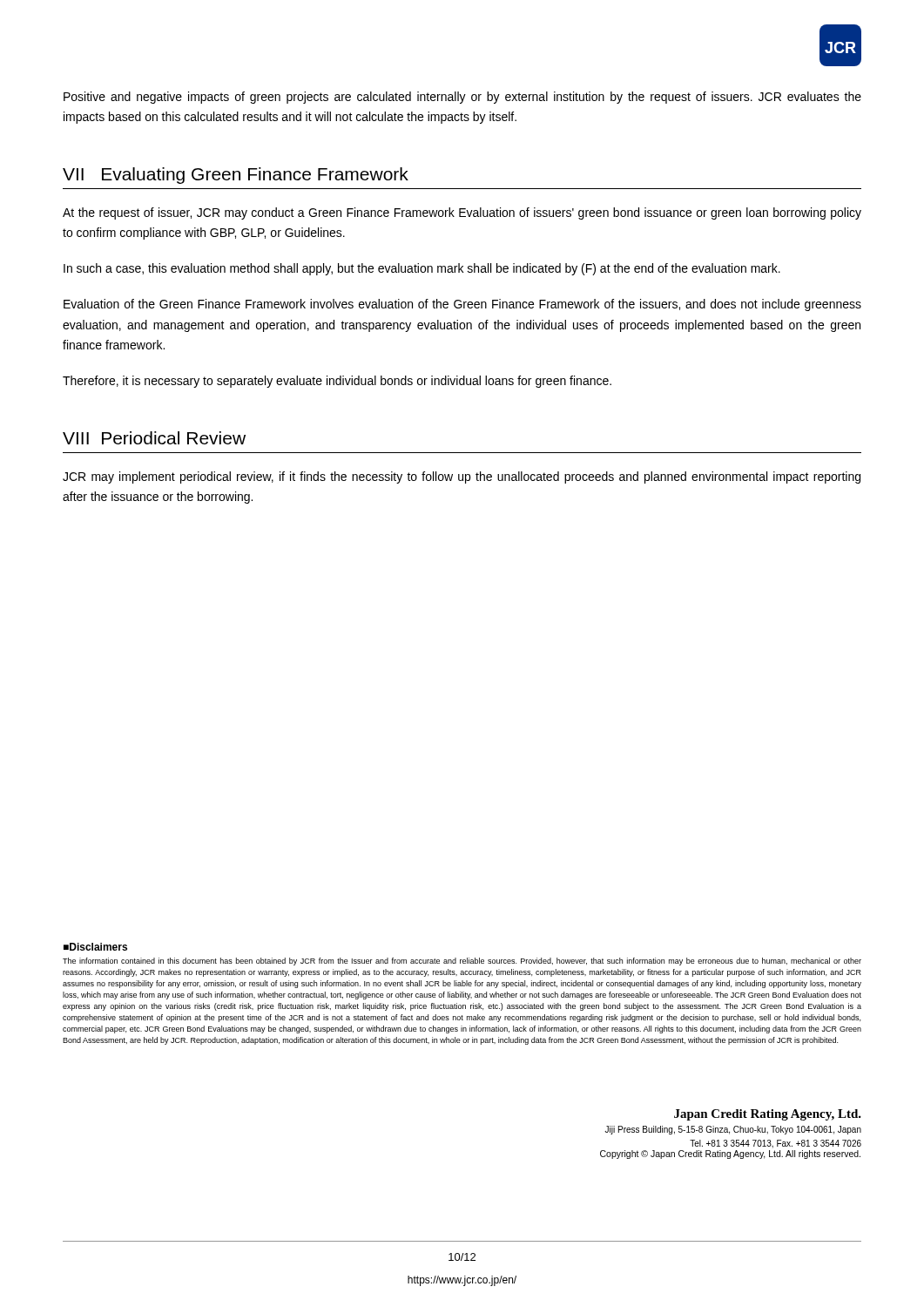Click on the section header with the text "VIII Periodical Review"
924x1307 pixels.
coord(154,438)
